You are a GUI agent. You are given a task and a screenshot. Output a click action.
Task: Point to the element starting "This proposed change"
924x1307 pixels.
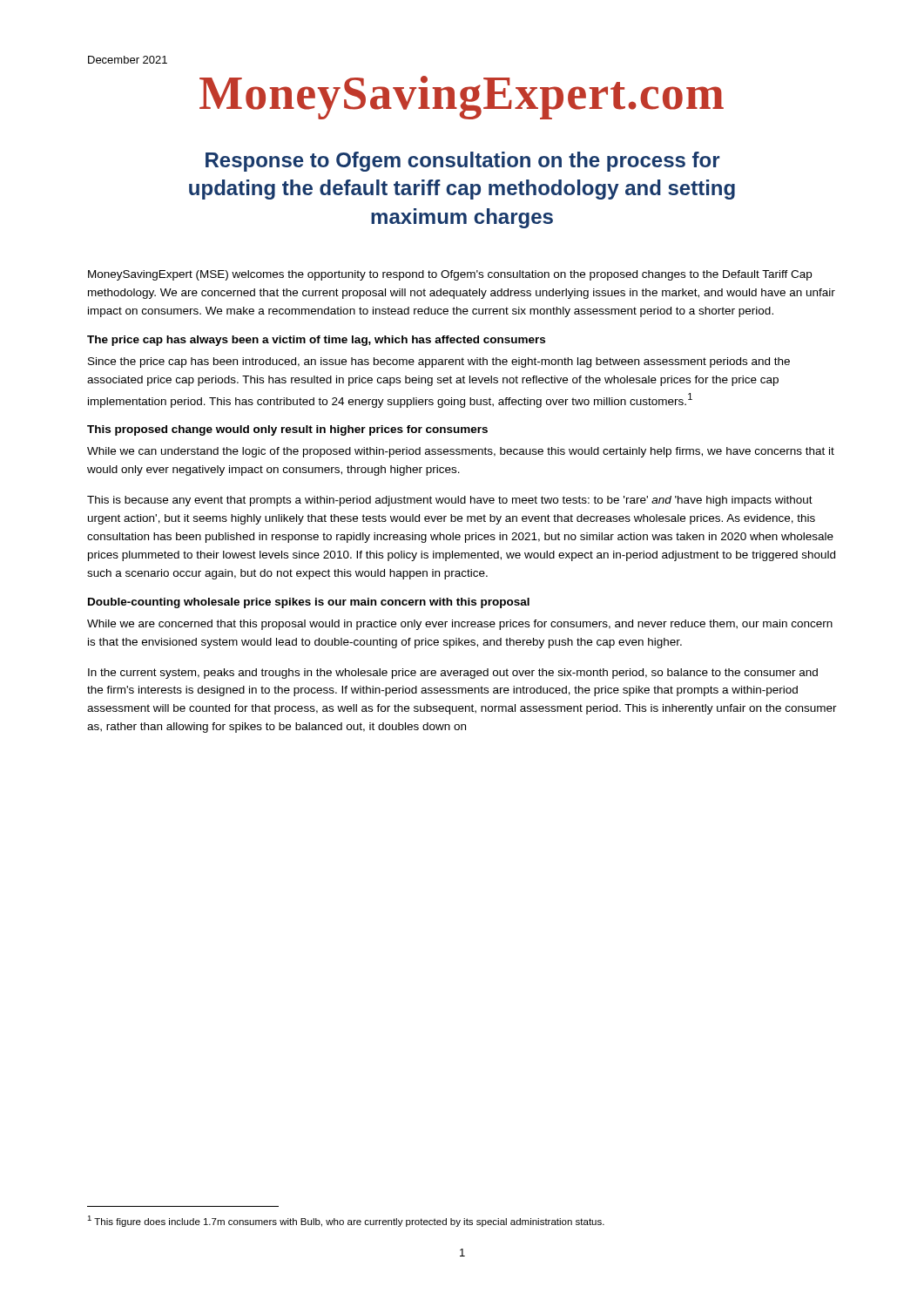[288, 429]
